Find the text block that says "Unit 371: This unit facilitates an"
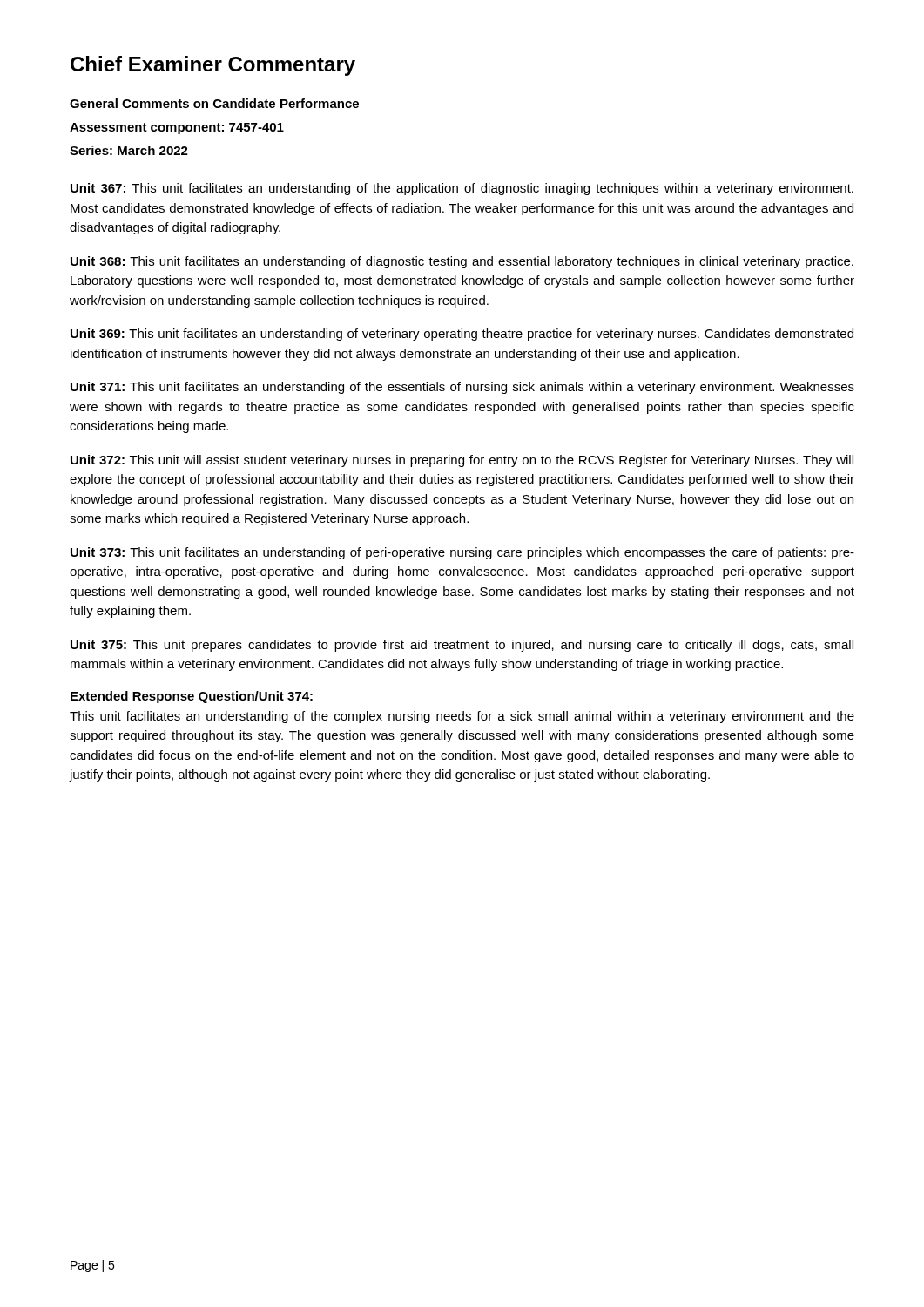 [x=462, y=406]
